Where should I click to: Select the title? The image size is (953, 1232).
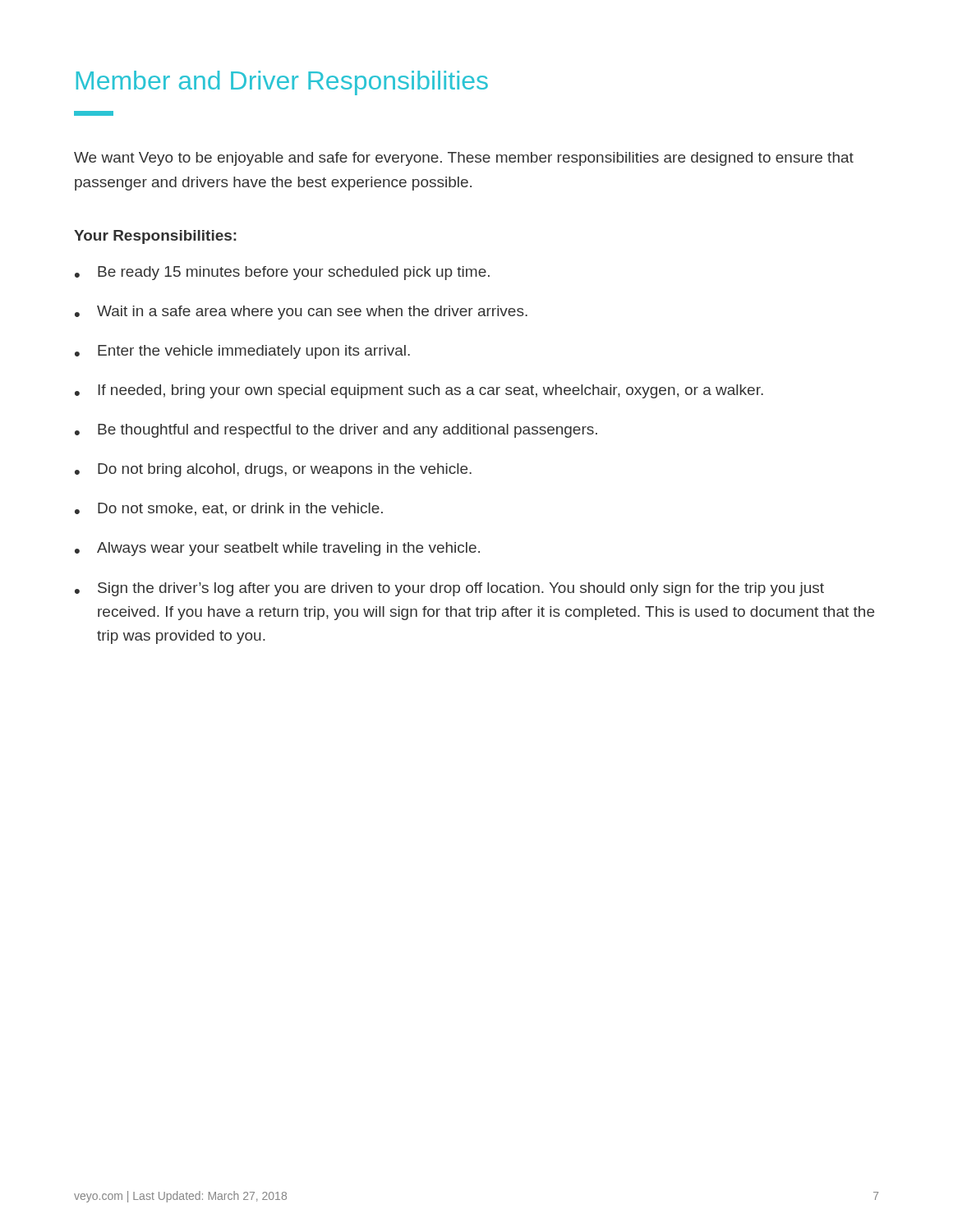(281, 80)
